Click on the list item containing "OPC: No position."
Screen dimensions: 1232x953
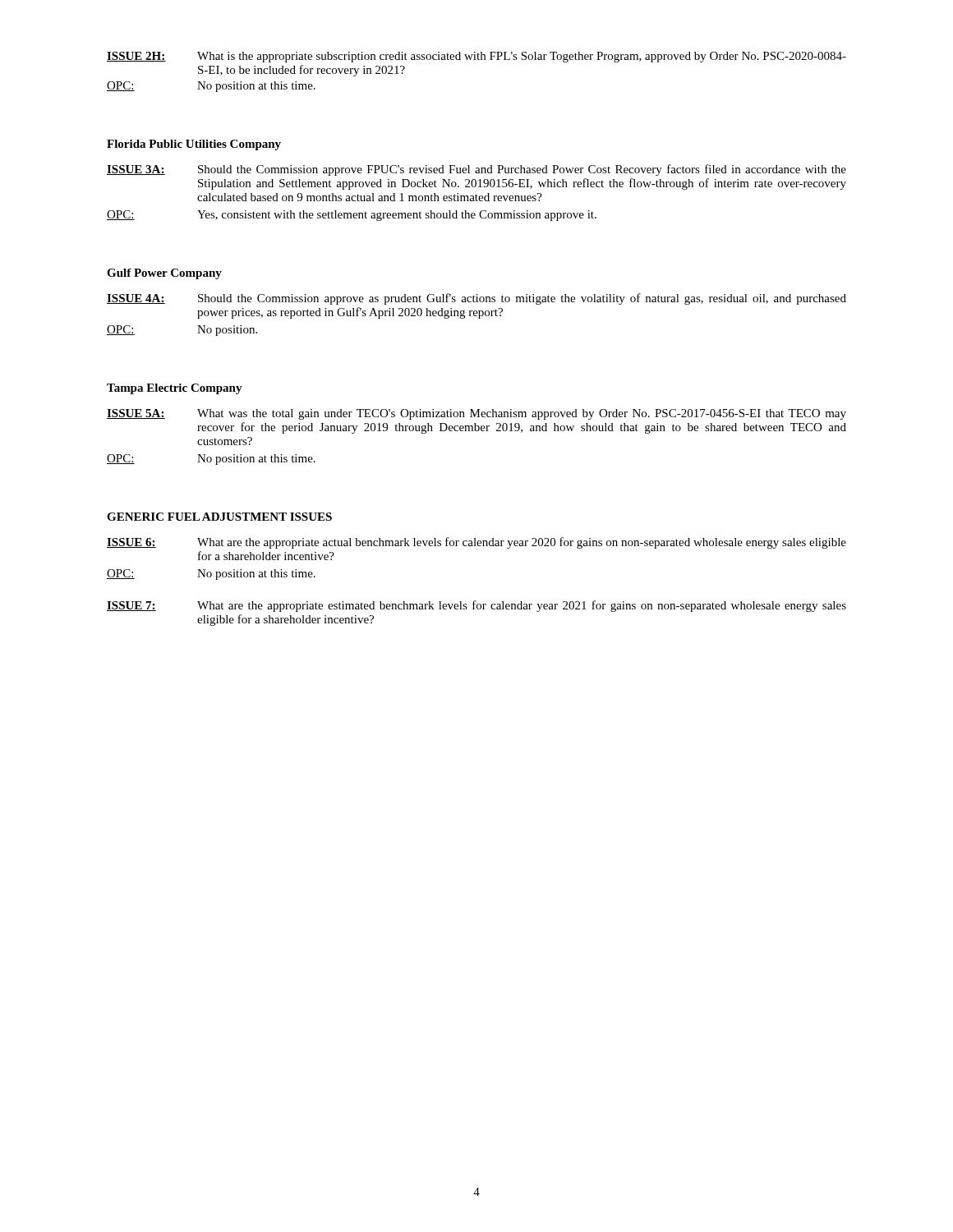pyautogui.click(x=120, y=330)
